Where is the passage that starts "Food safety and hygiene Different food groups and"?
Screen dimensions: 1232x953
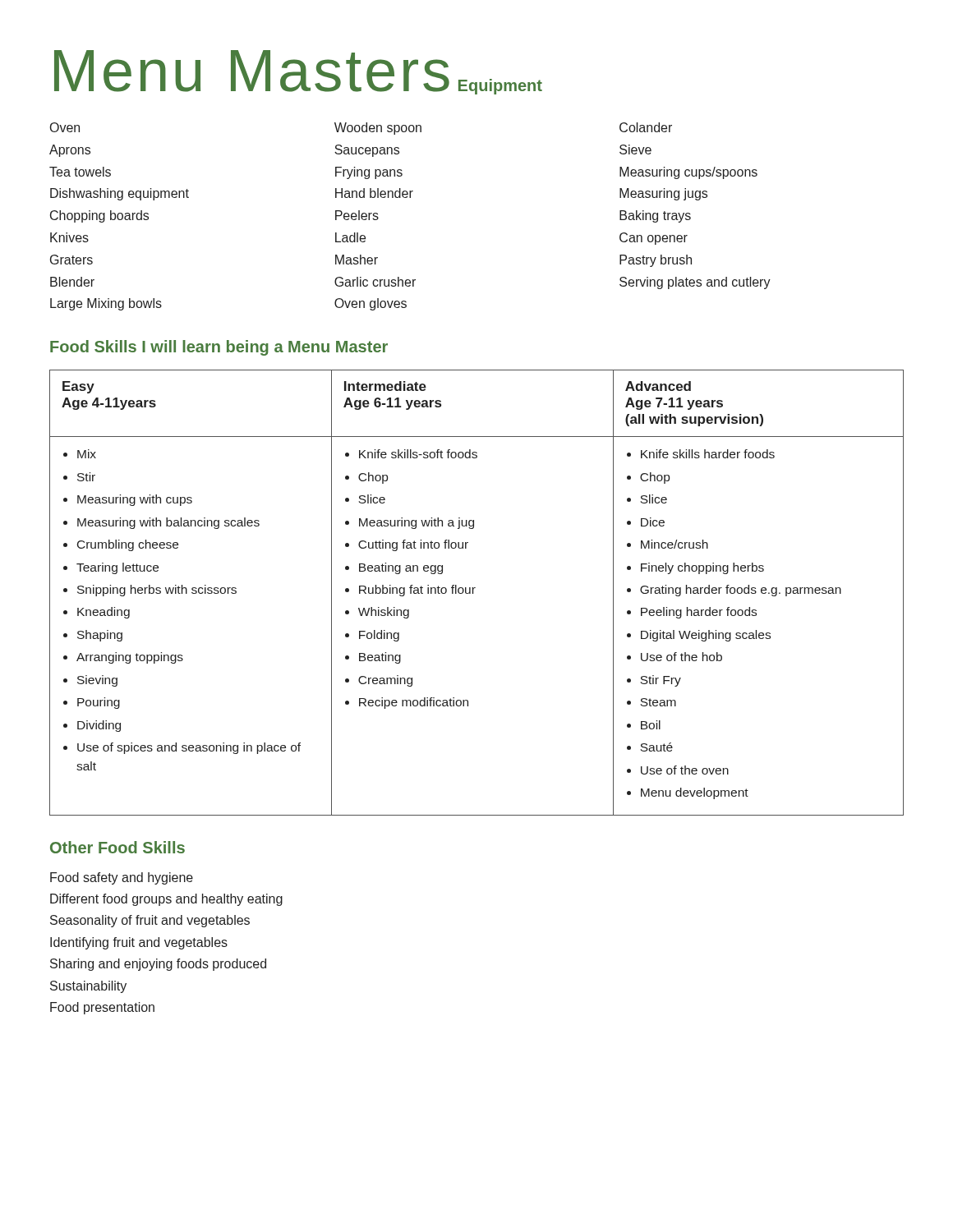[122, 878]
